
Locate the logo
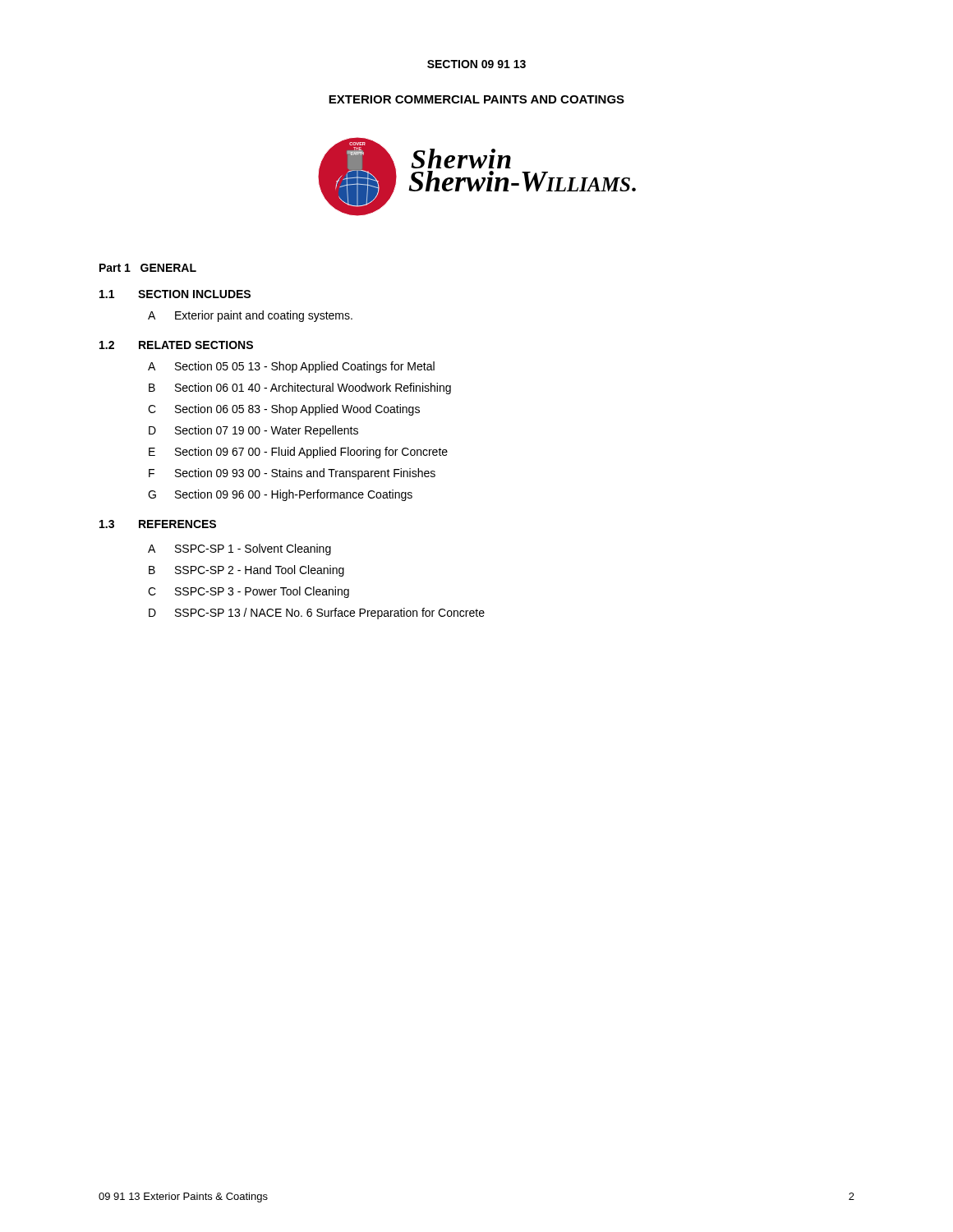click(x=476, y=178)
